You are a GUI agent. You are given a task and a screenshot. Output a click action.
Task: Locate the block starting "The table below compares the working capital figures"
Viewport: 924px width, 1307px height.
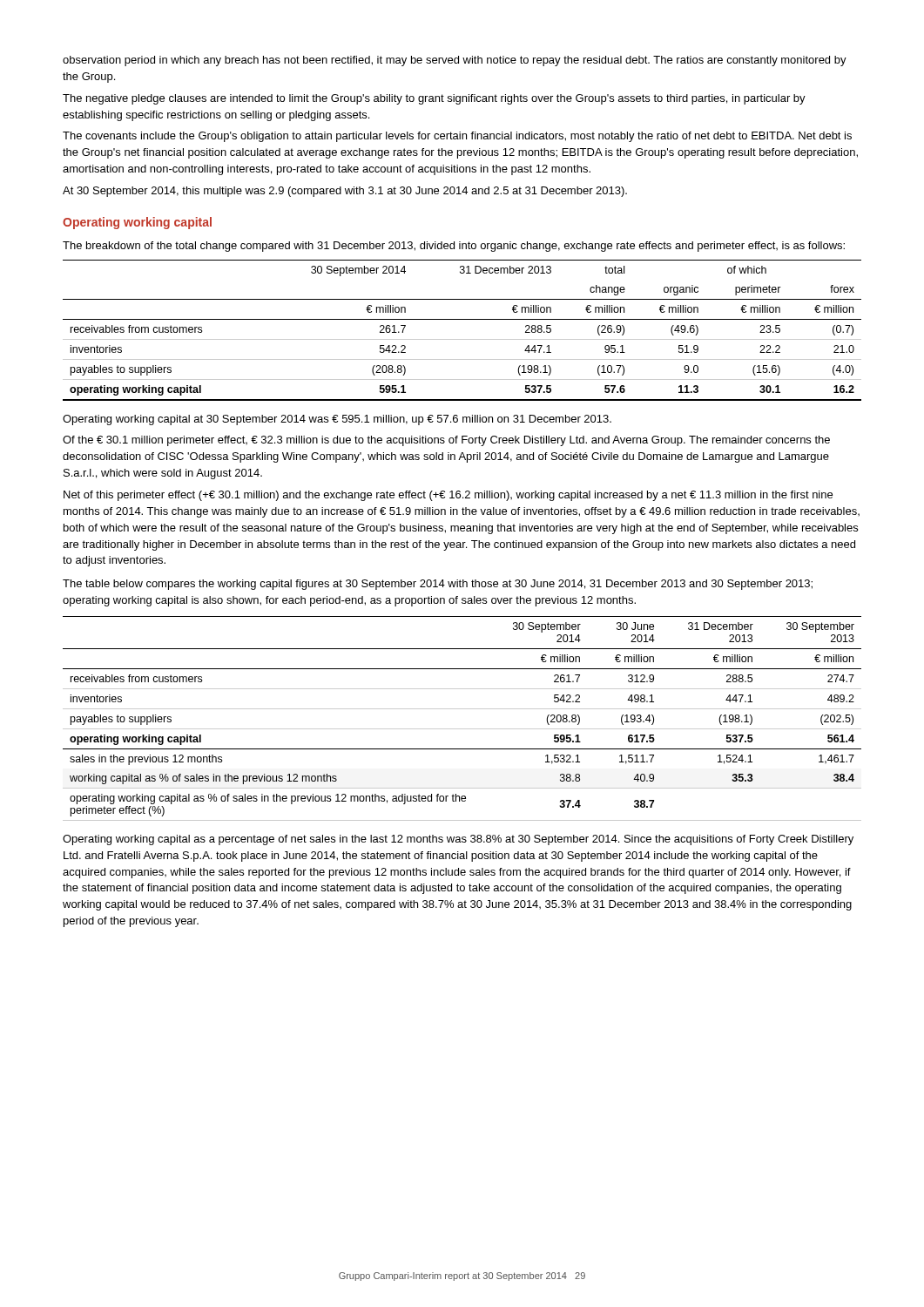point(438,592)
